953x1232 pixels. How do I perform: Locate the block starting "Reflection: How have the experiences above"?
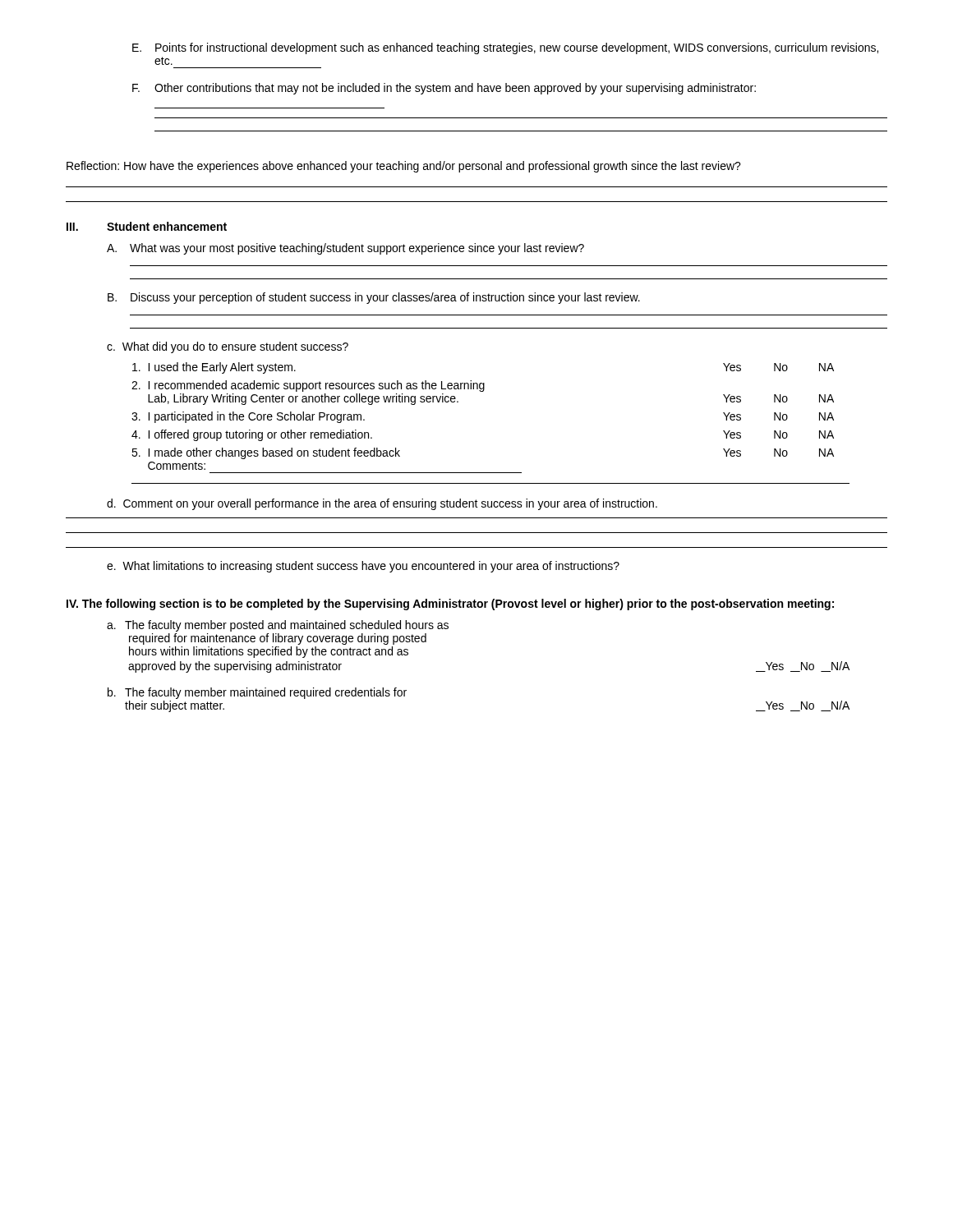tap(403, 166)
